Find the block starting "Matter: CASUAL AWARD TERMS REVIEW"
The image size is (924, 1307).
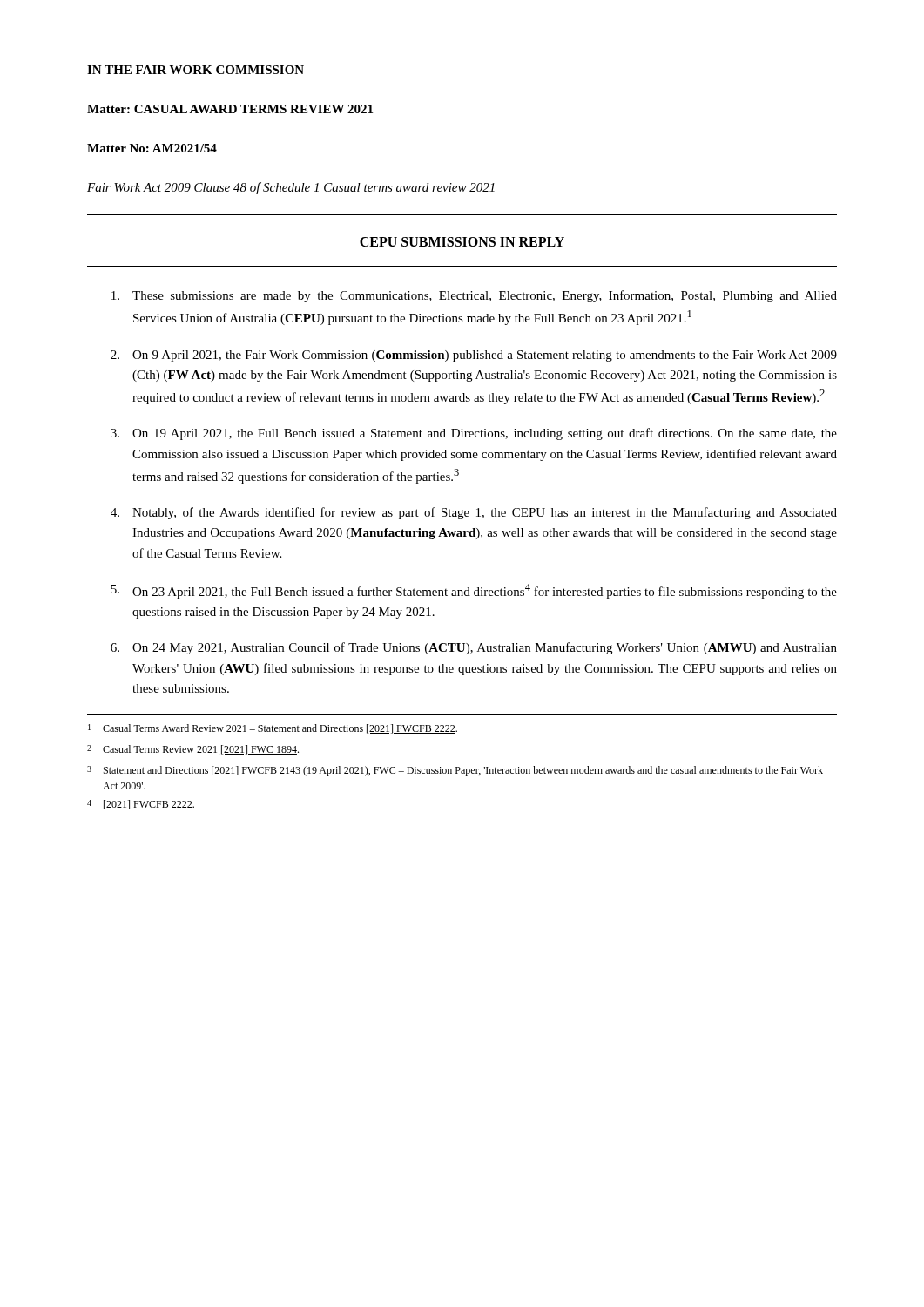(230, 109)
